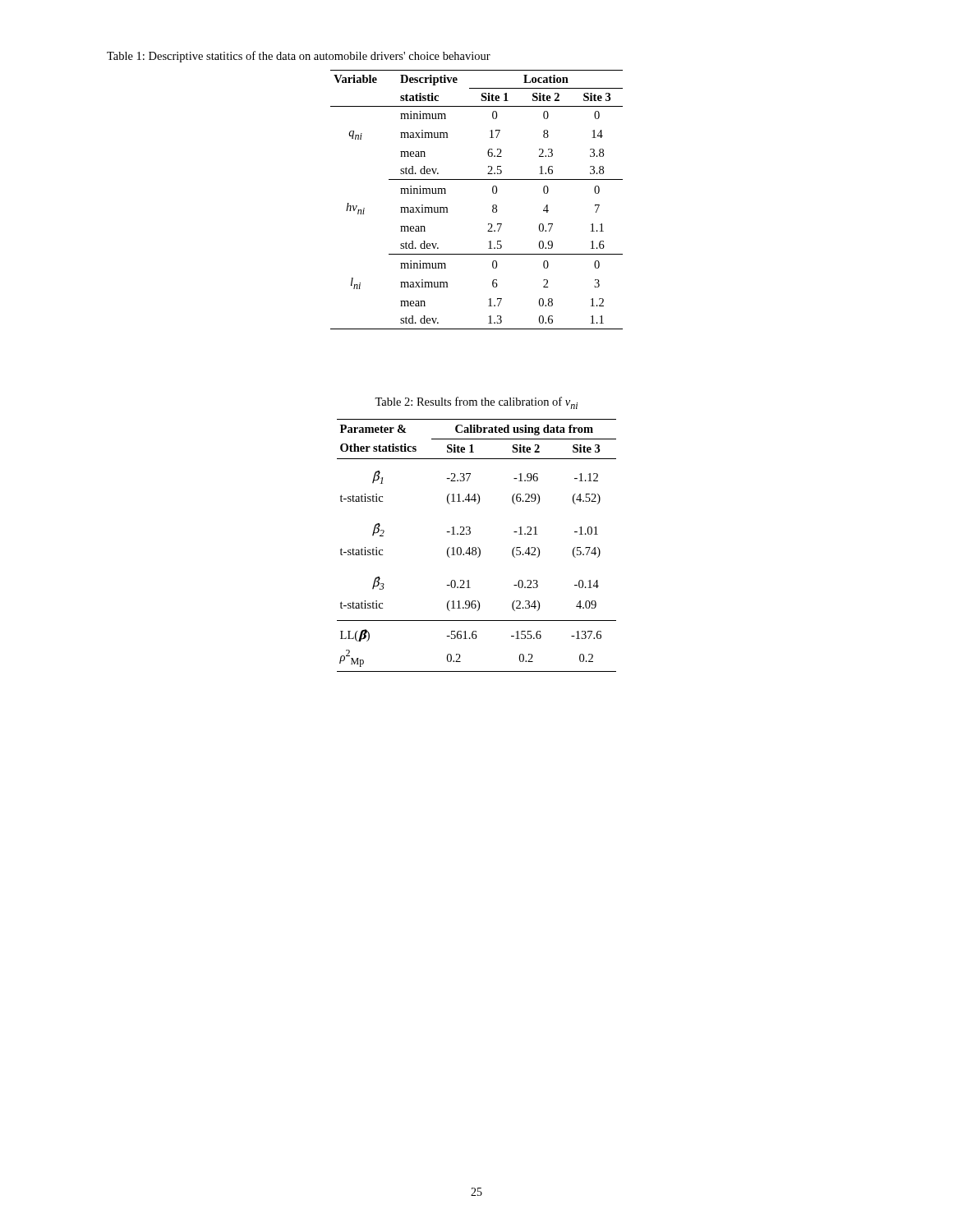Screen dimensions: 1232x953
Task: Click on the table containing "std. dev."
Action: (x=476, y=199)
